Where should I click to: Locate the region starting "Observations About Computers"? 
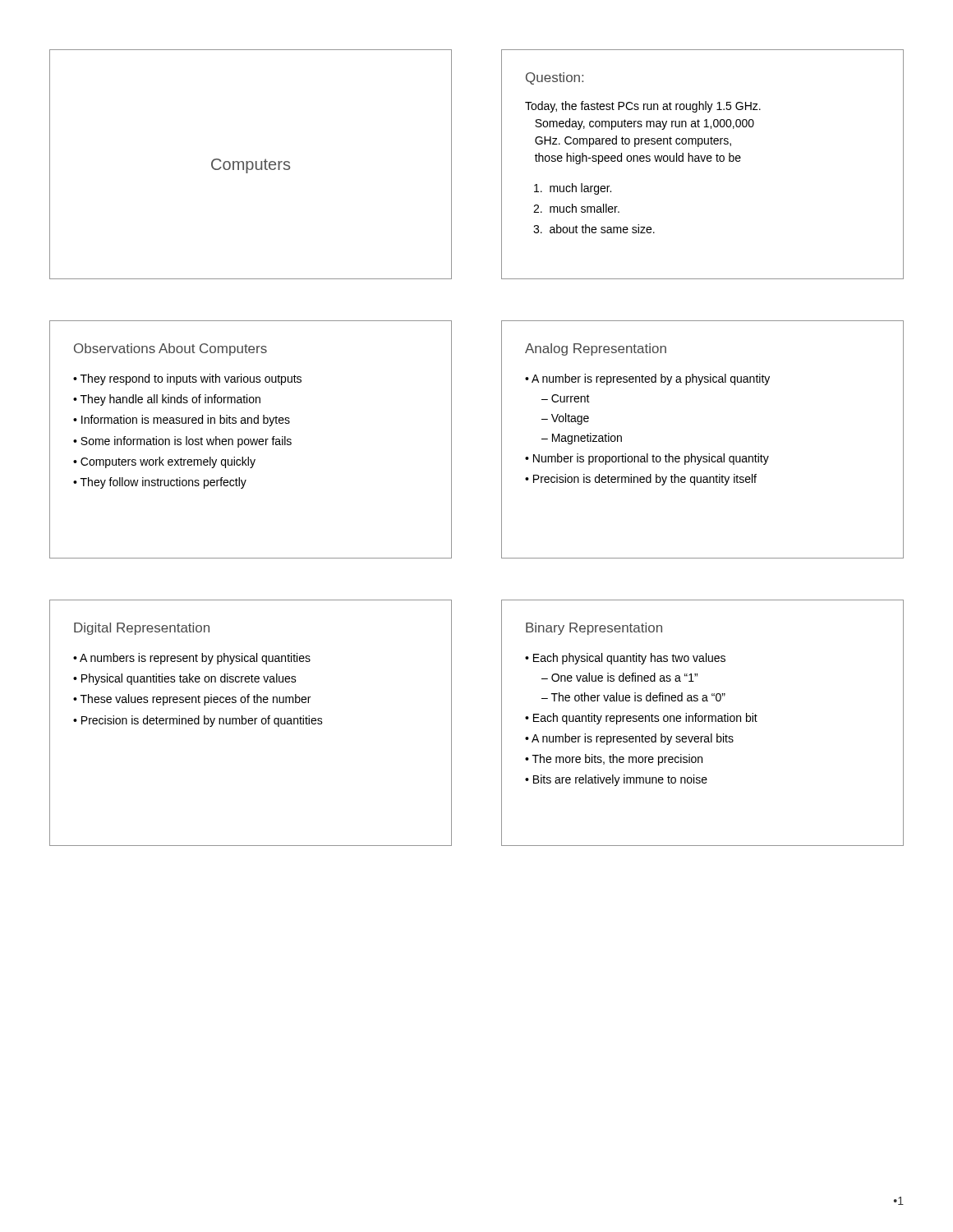pos(170,349)
